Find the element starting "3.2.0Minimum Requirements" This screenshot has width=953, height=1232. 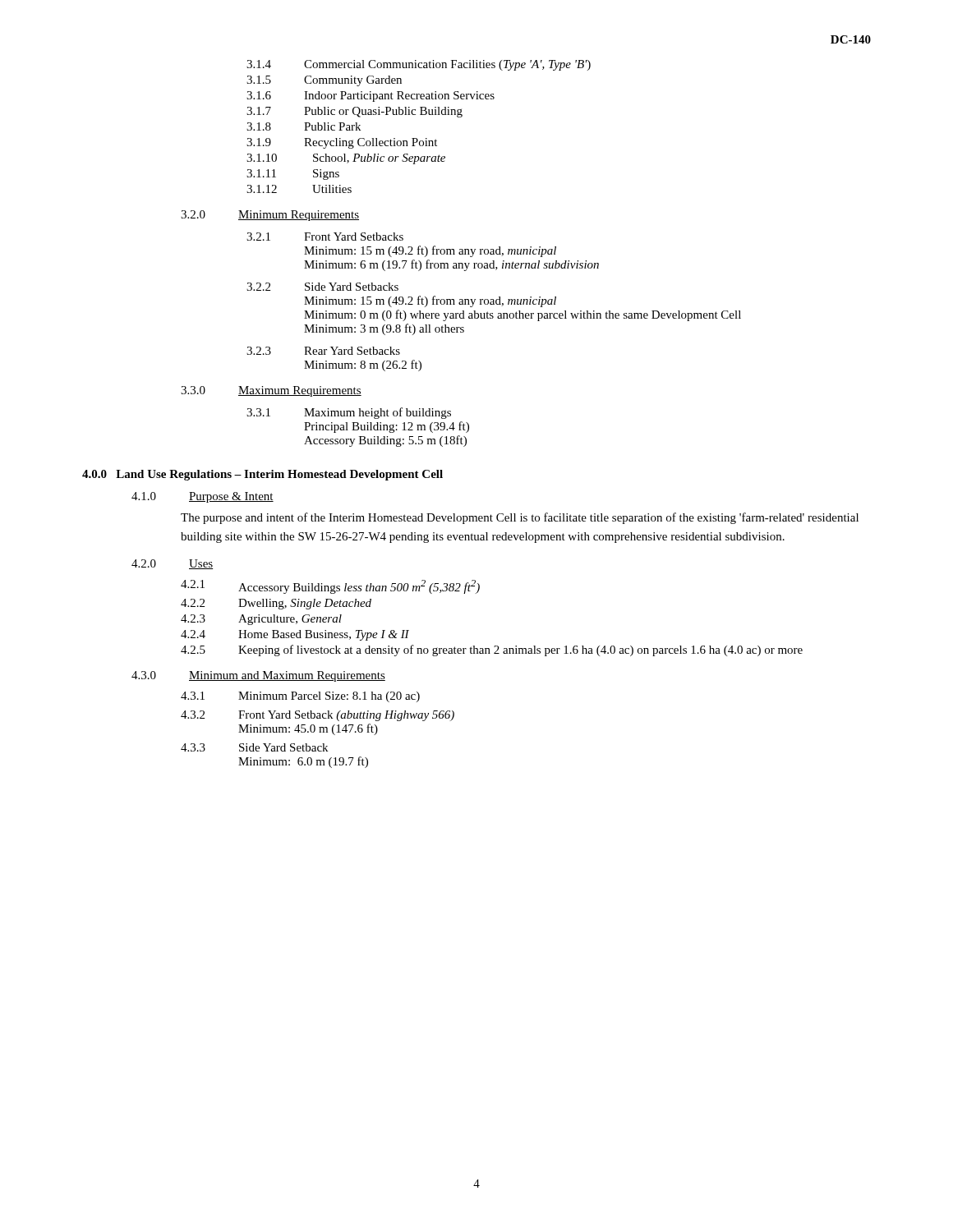[270, 215]
